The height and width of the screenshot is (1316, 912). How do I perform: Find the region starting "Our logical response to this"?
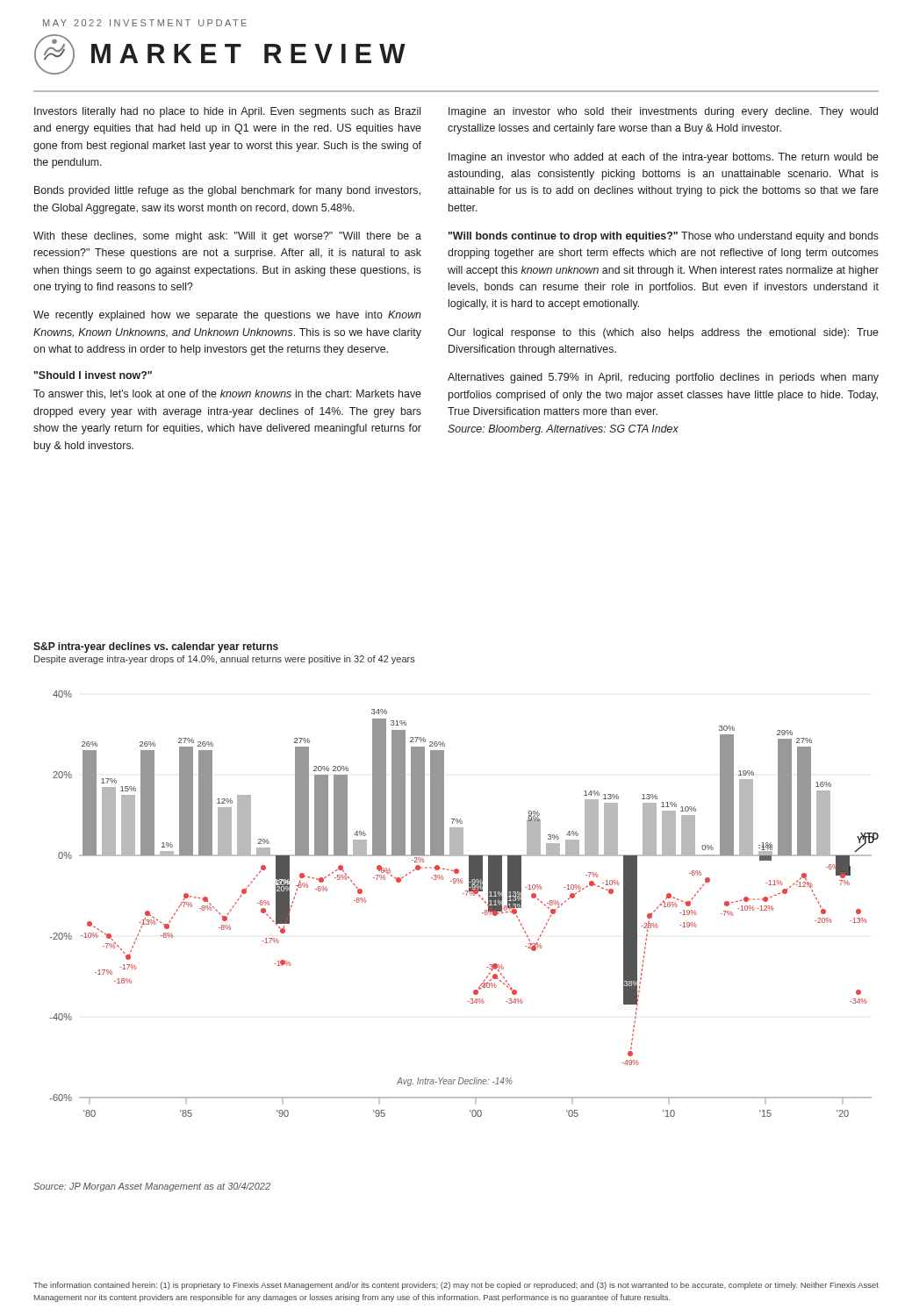pyautogui.click(x=663, y=341)
